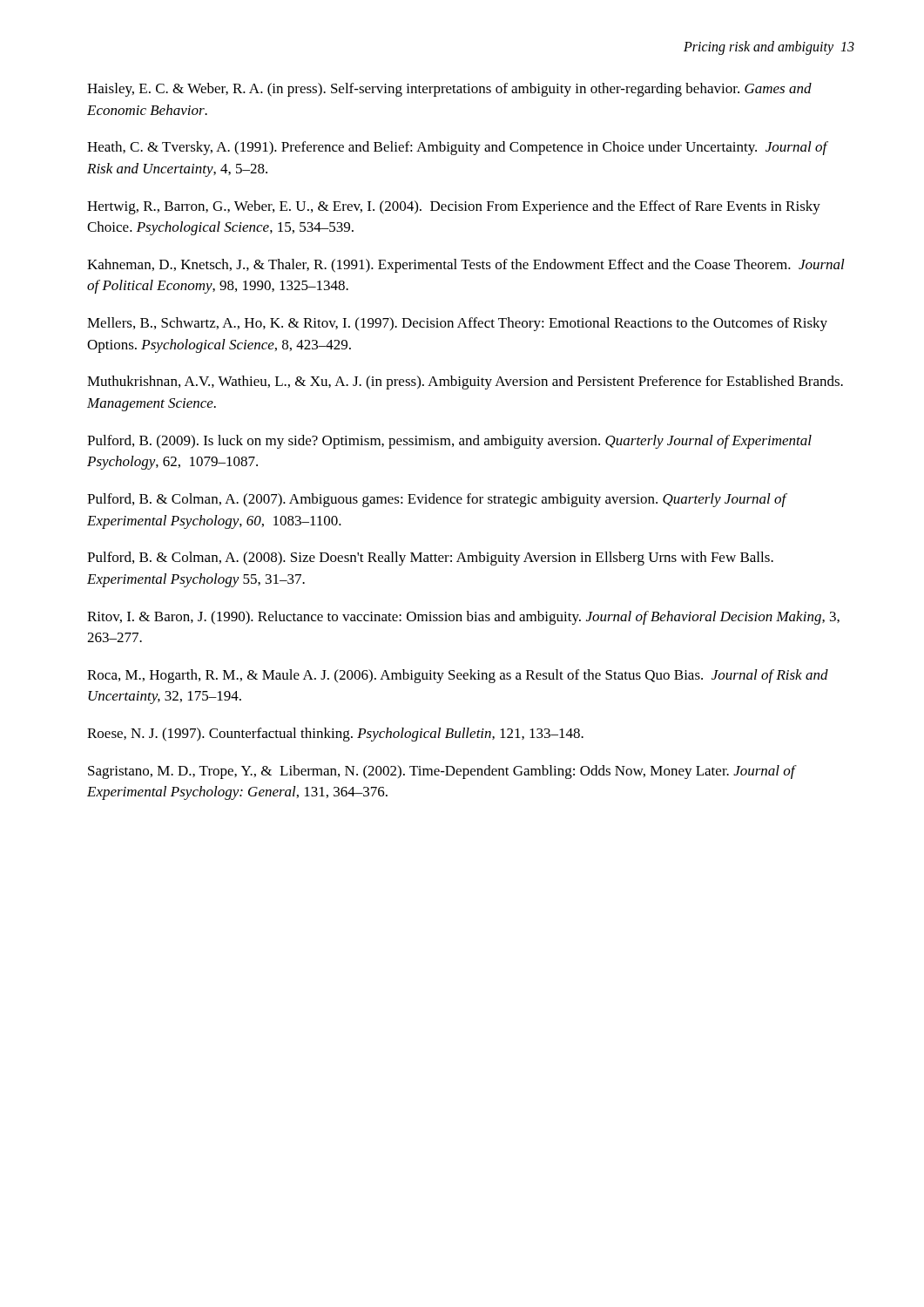Image resolution: width=924 pixels, height=1307 pixels.
Task: Locate the text starting "Pulford, B. (2009). Is luck"
Action: [449, 451]
